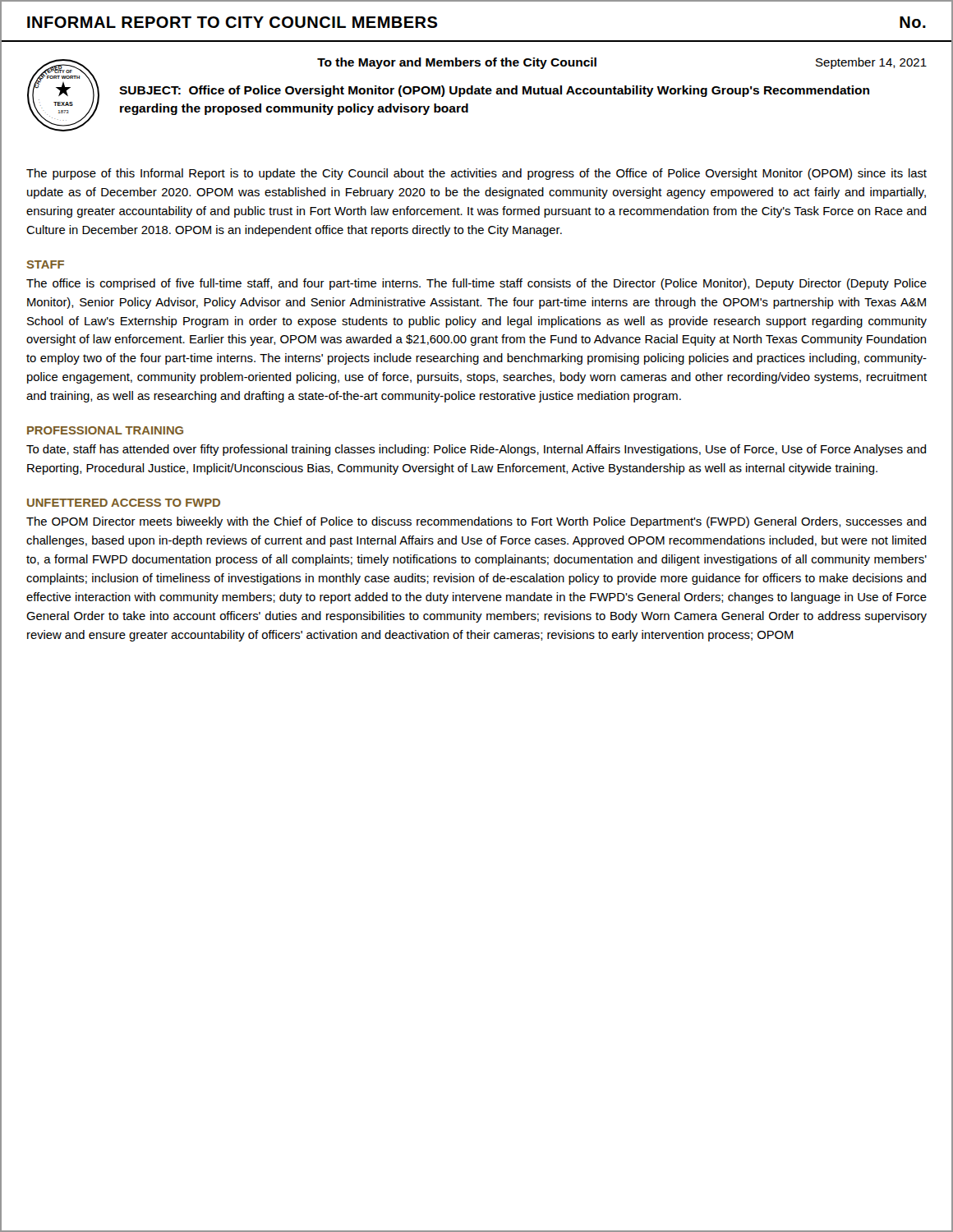Locate the element starting "PROFESSIONAL TRAINING"
Image resolution: width=953 pixels, height=1232 pixels.
coord(105,431)
